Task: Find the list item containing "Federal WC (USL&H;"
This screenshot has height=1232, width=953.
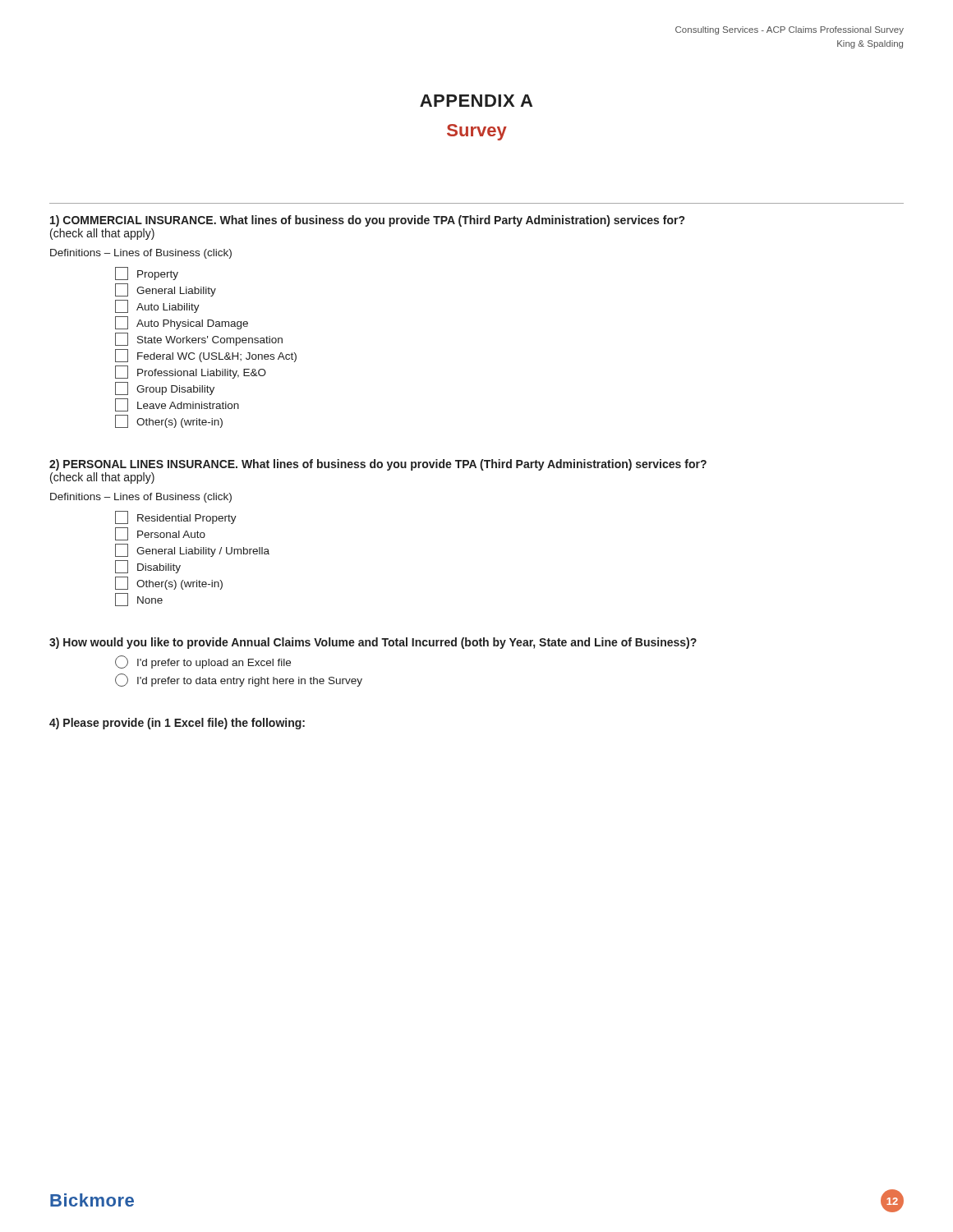Action: pos(206,356)
